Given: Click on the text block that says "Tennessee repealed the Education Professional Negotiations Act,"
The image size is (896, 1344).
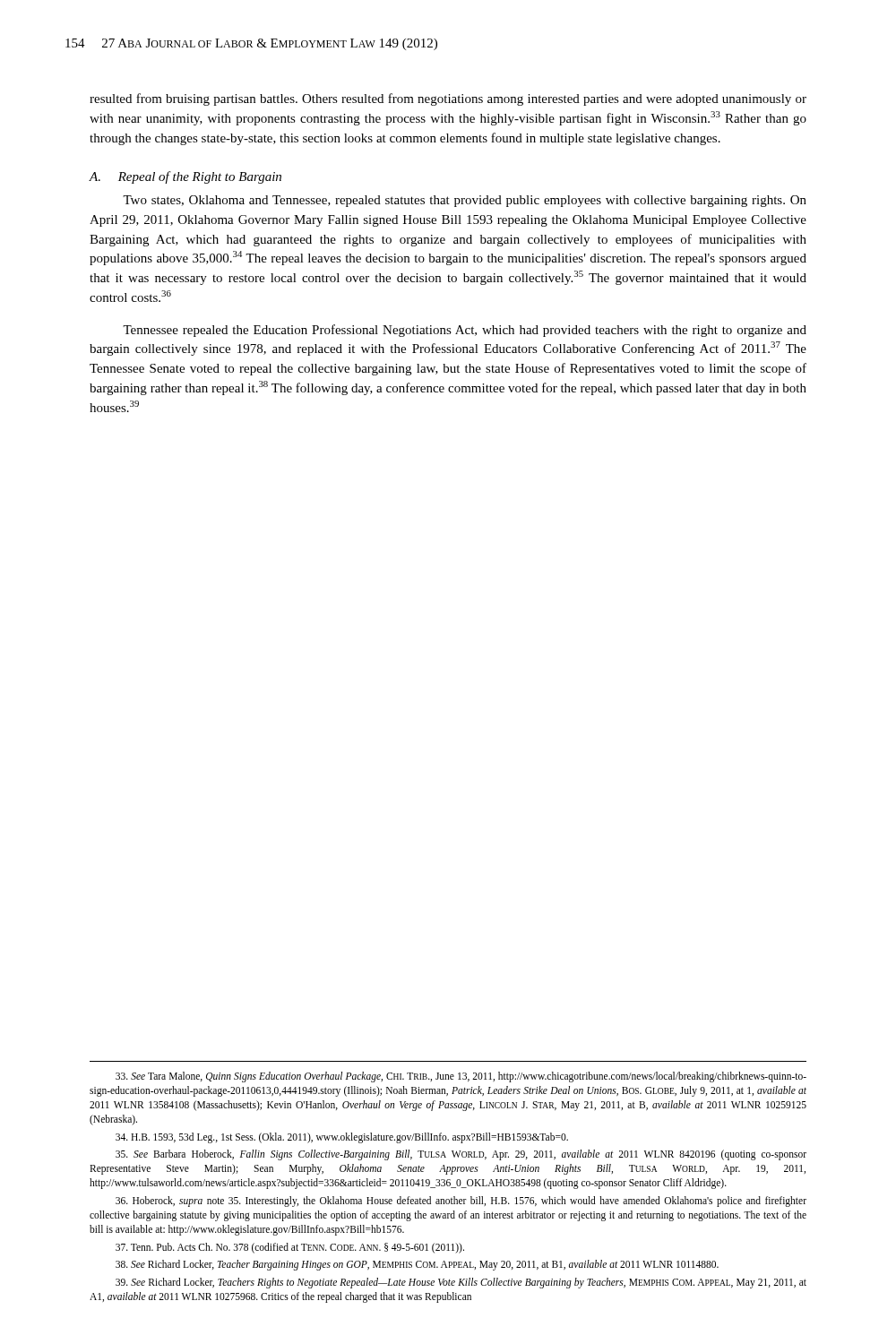Looking at the screenshot, I should click(x=448, y=368).
